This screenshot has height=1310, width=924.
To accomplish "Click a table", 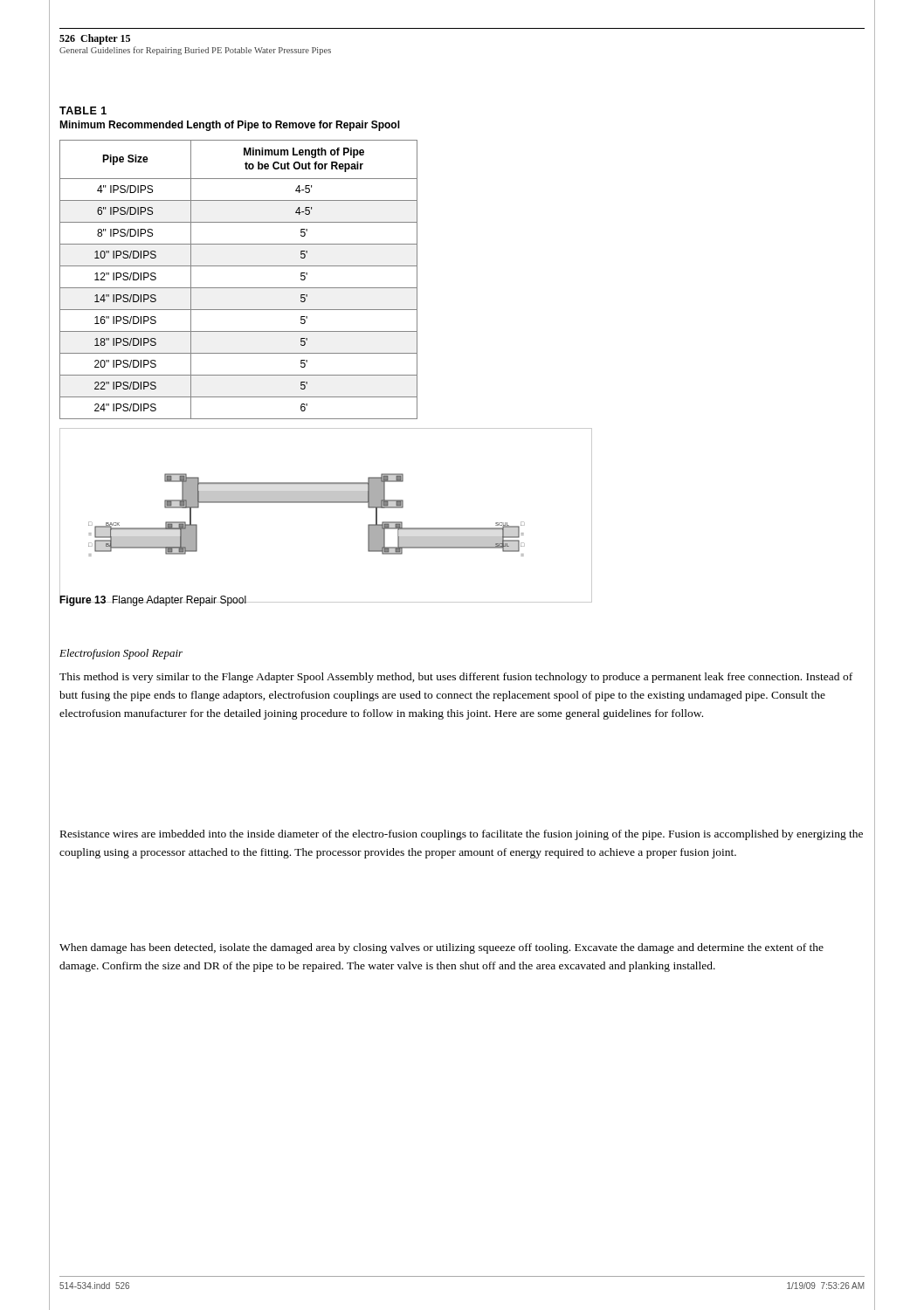I will [238, 280].
